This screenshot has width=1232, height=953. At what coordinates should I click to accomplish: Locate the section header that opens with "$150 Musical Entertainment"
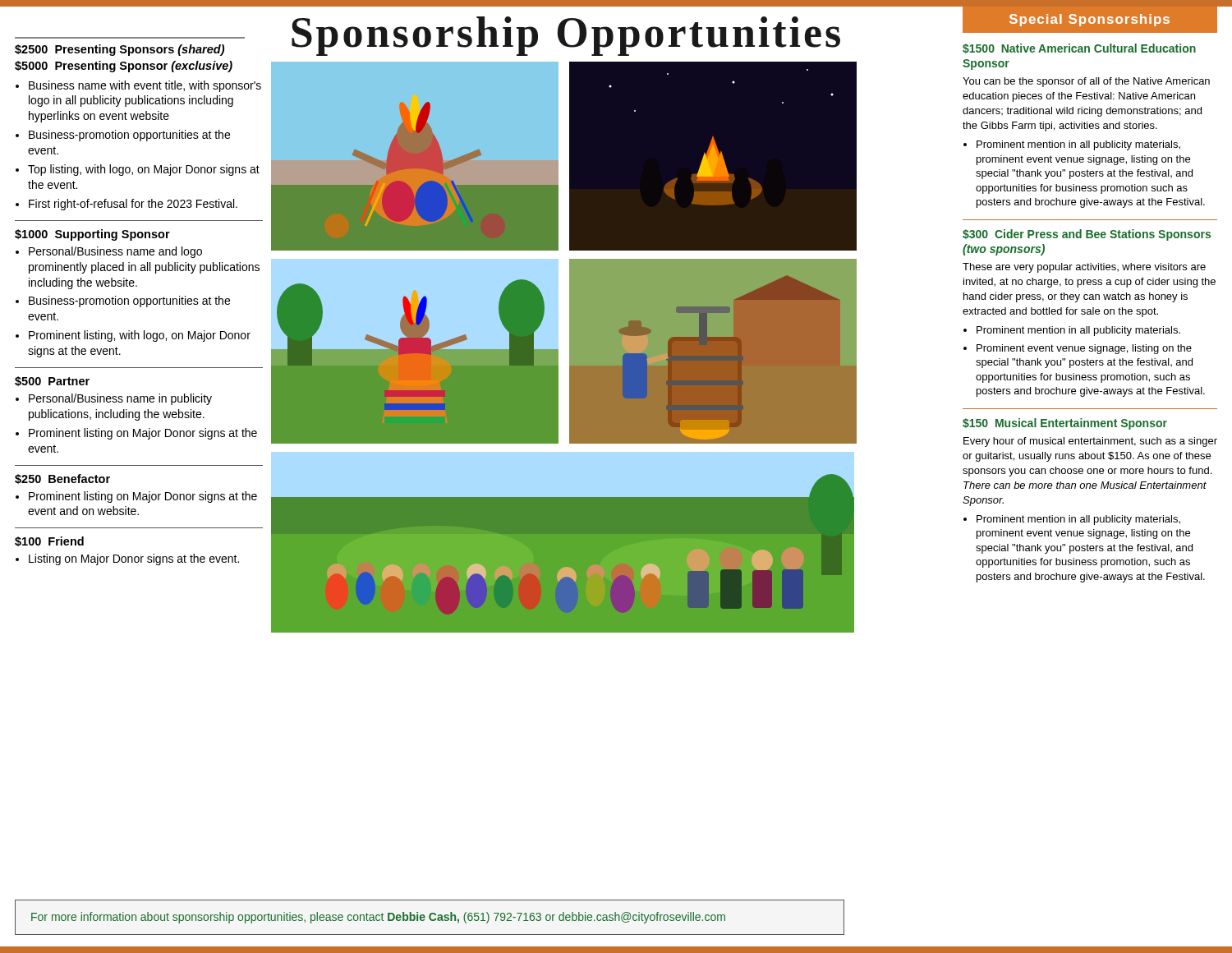(x=1065, y=423)
